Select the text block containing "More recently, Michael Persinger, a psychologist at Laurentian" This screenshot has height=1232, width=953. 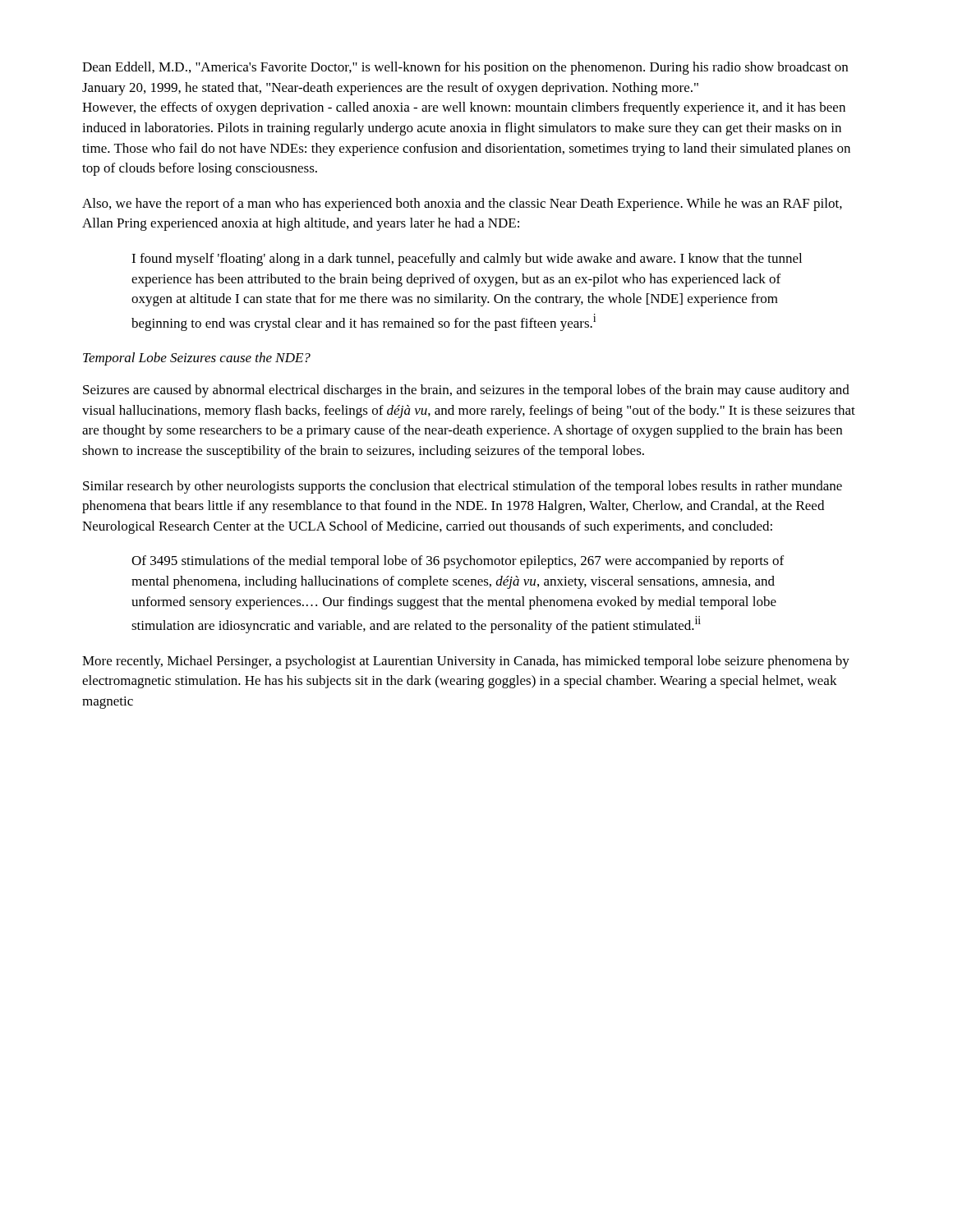466,681
